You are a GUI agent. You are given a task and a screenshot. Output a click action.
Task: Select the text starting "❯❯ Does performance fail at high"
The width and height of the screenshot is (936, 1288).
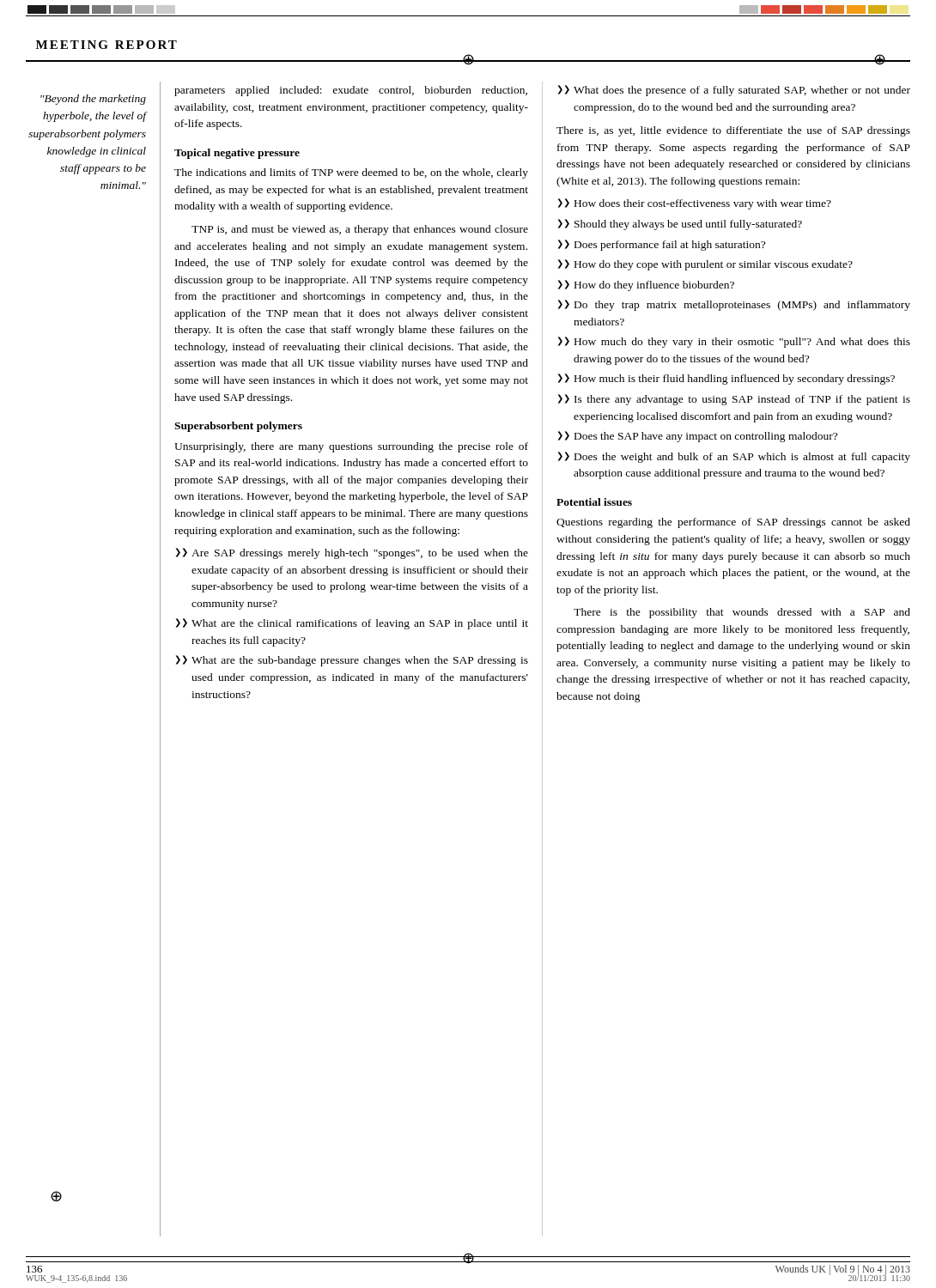point(733,244)
